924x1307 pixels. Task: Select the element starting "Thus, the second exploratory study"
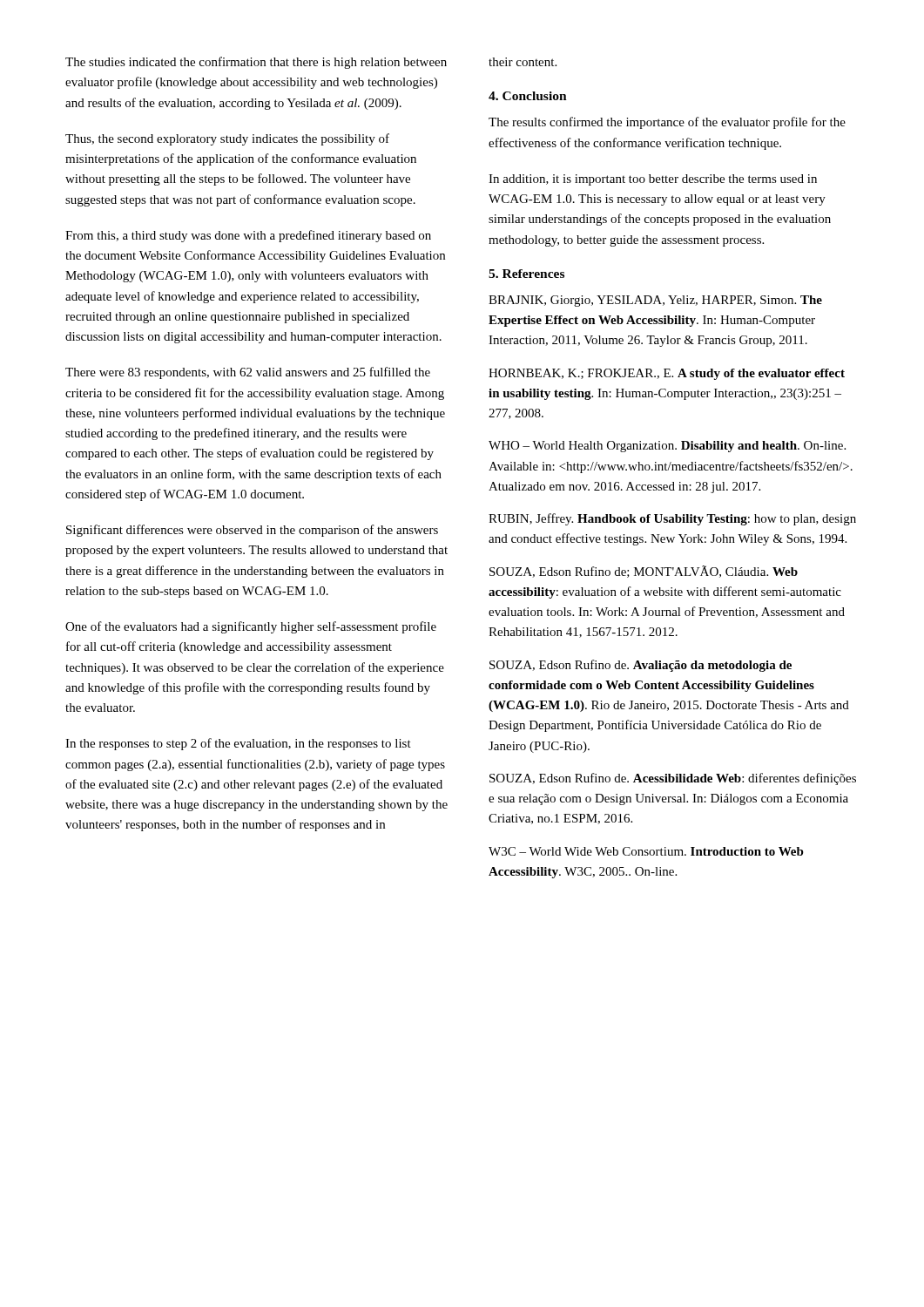241,169
